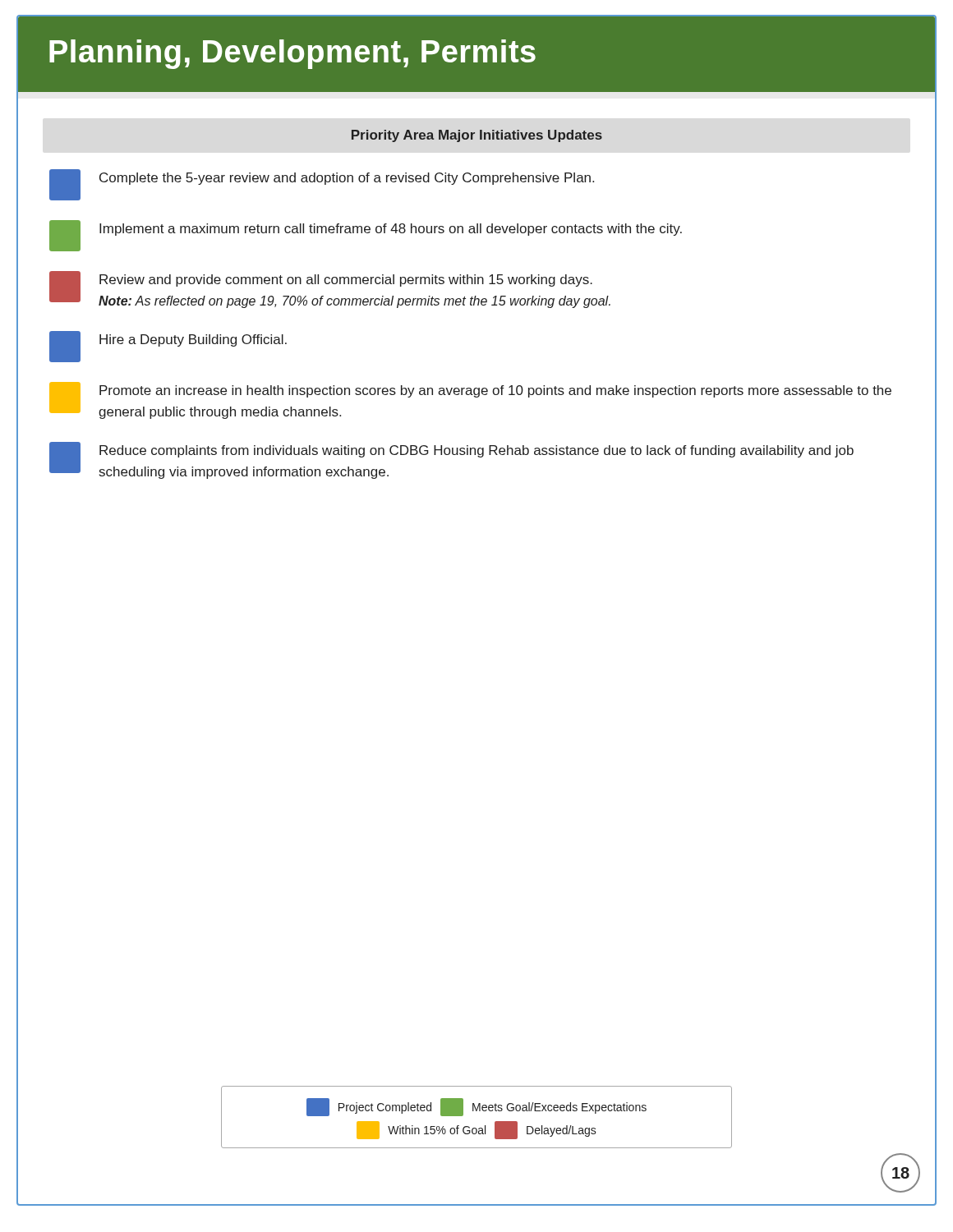Navigate to the text block starting "Priority Area Major Initiatives Updates"
This screenshot has width=953, height=1232.
tap(476, 135)
